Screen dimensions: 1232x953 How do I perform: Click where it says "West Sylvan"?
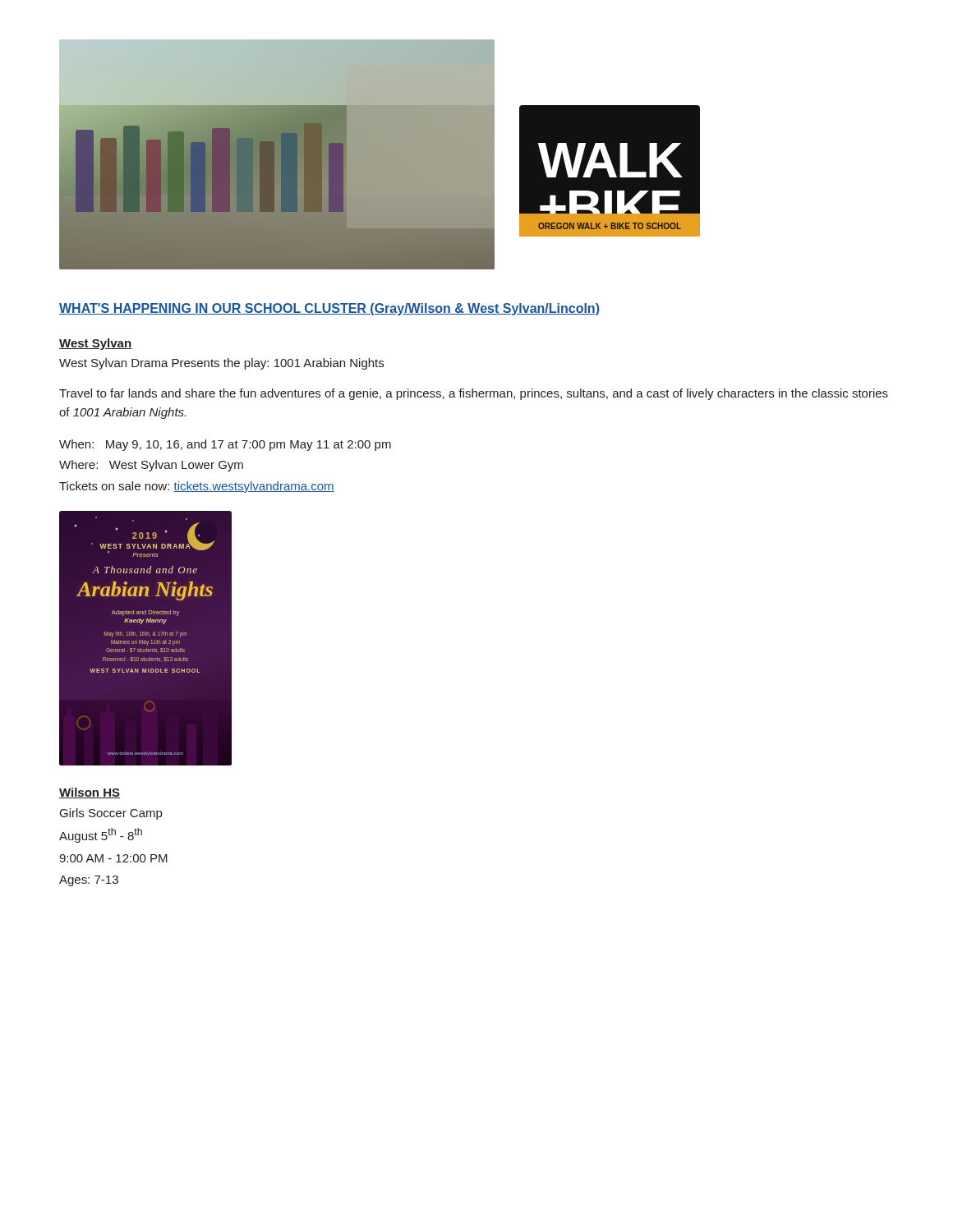tap(95, 343)
